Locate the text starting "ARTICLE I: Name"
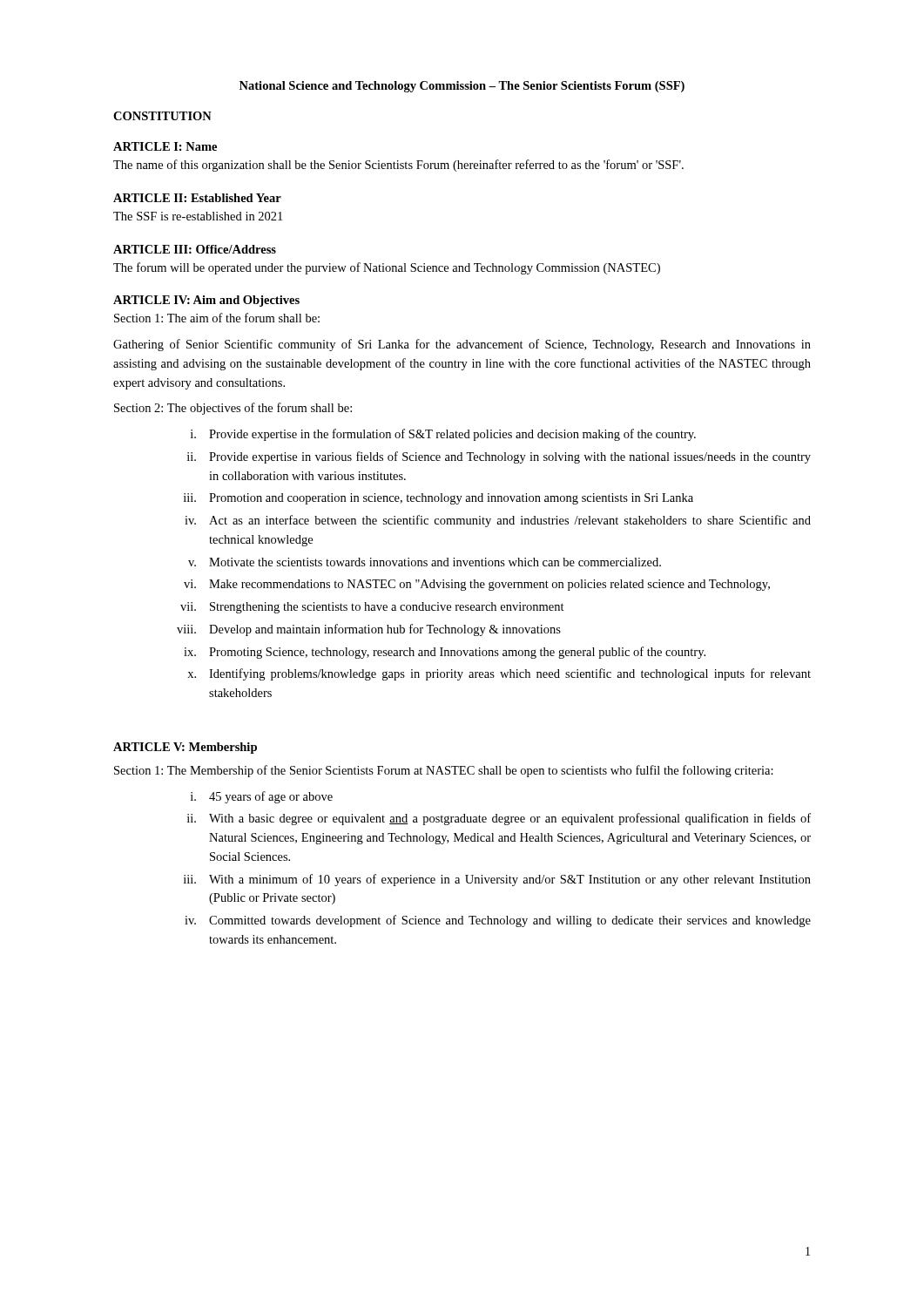 [x=165, y=146]
